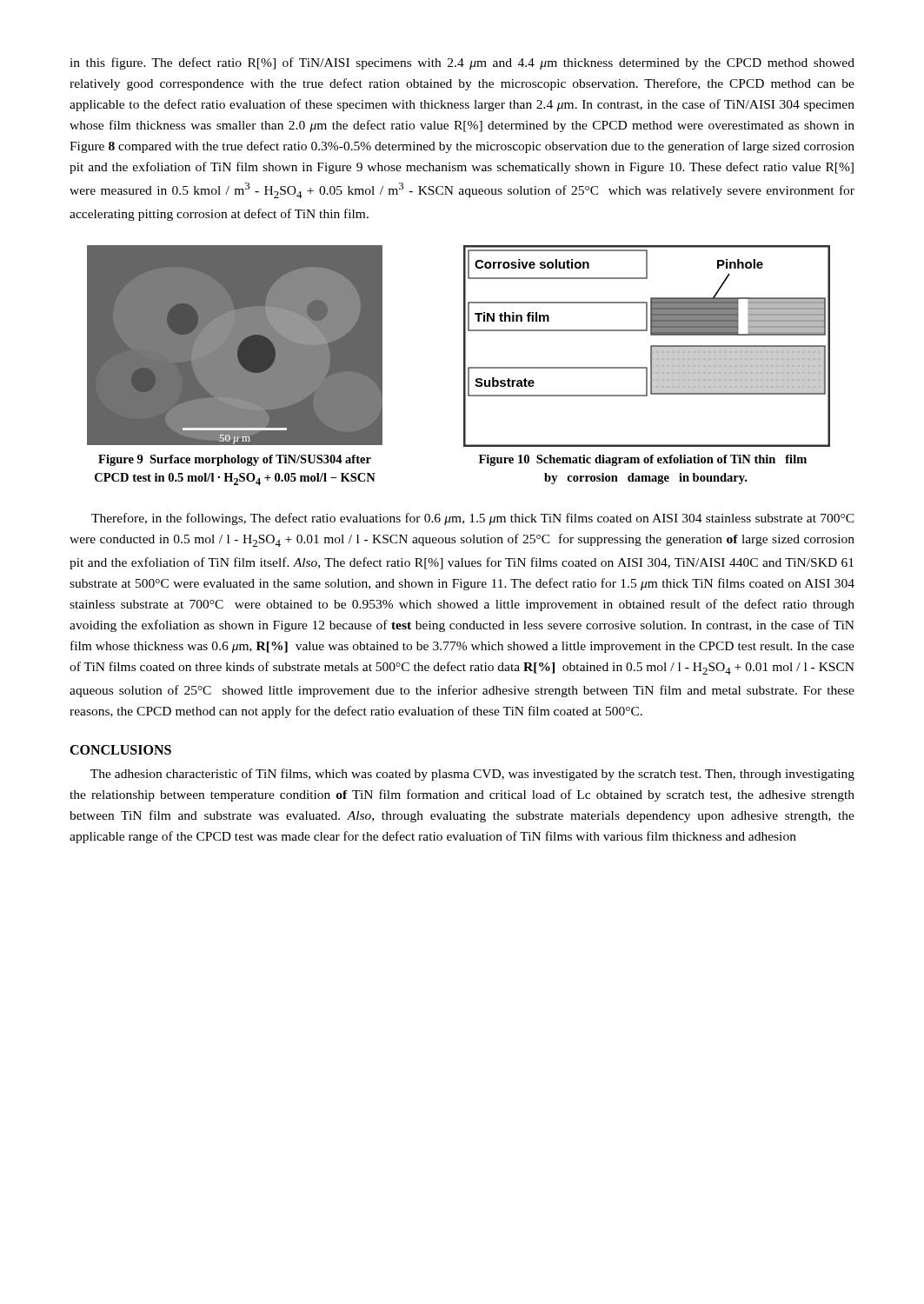Find the schematic
The width and height of the screenshot is (924, 1304).
point(646,345)
